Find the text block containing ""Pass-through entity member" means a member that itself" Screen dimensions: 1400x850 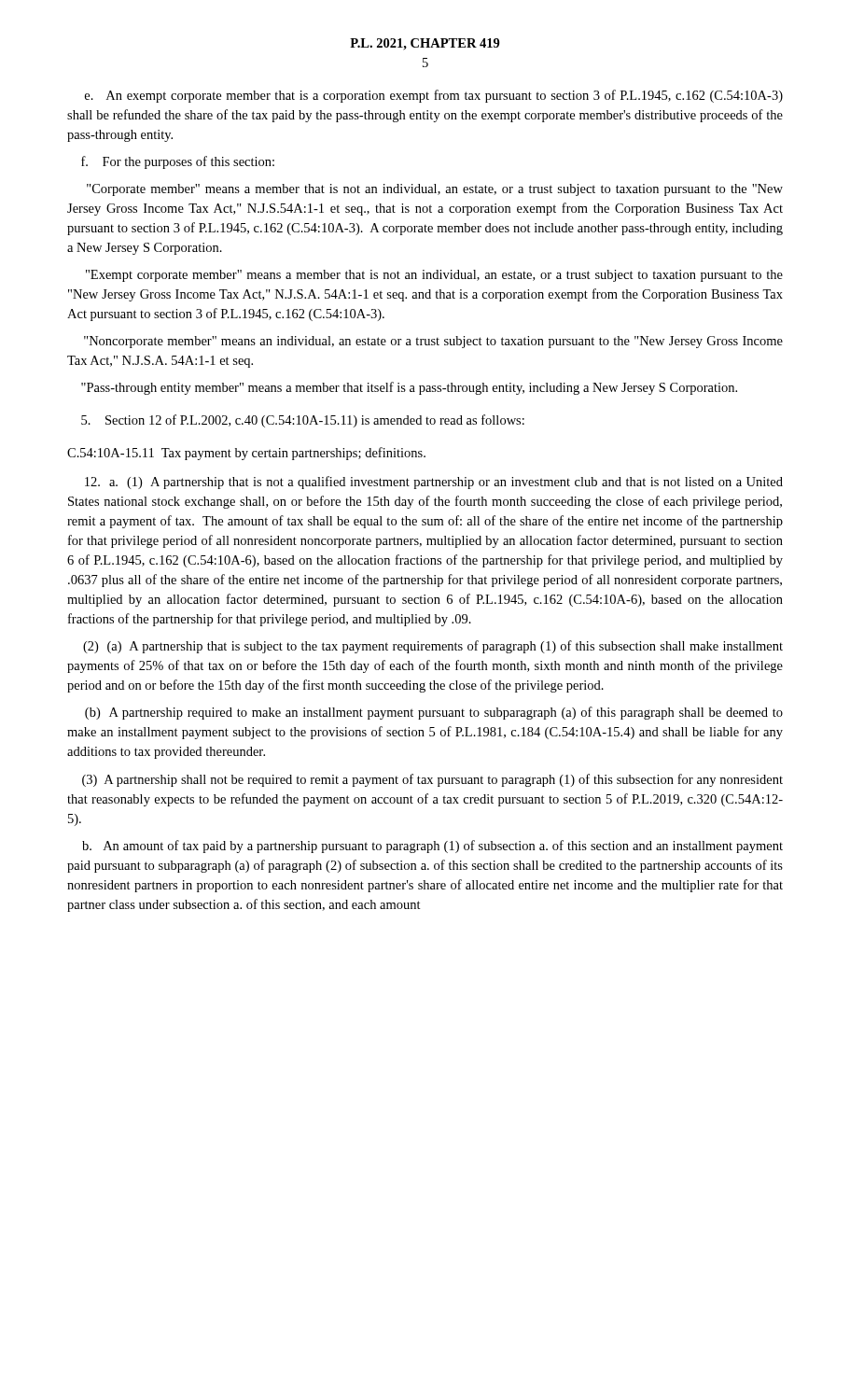coord(403,388)
